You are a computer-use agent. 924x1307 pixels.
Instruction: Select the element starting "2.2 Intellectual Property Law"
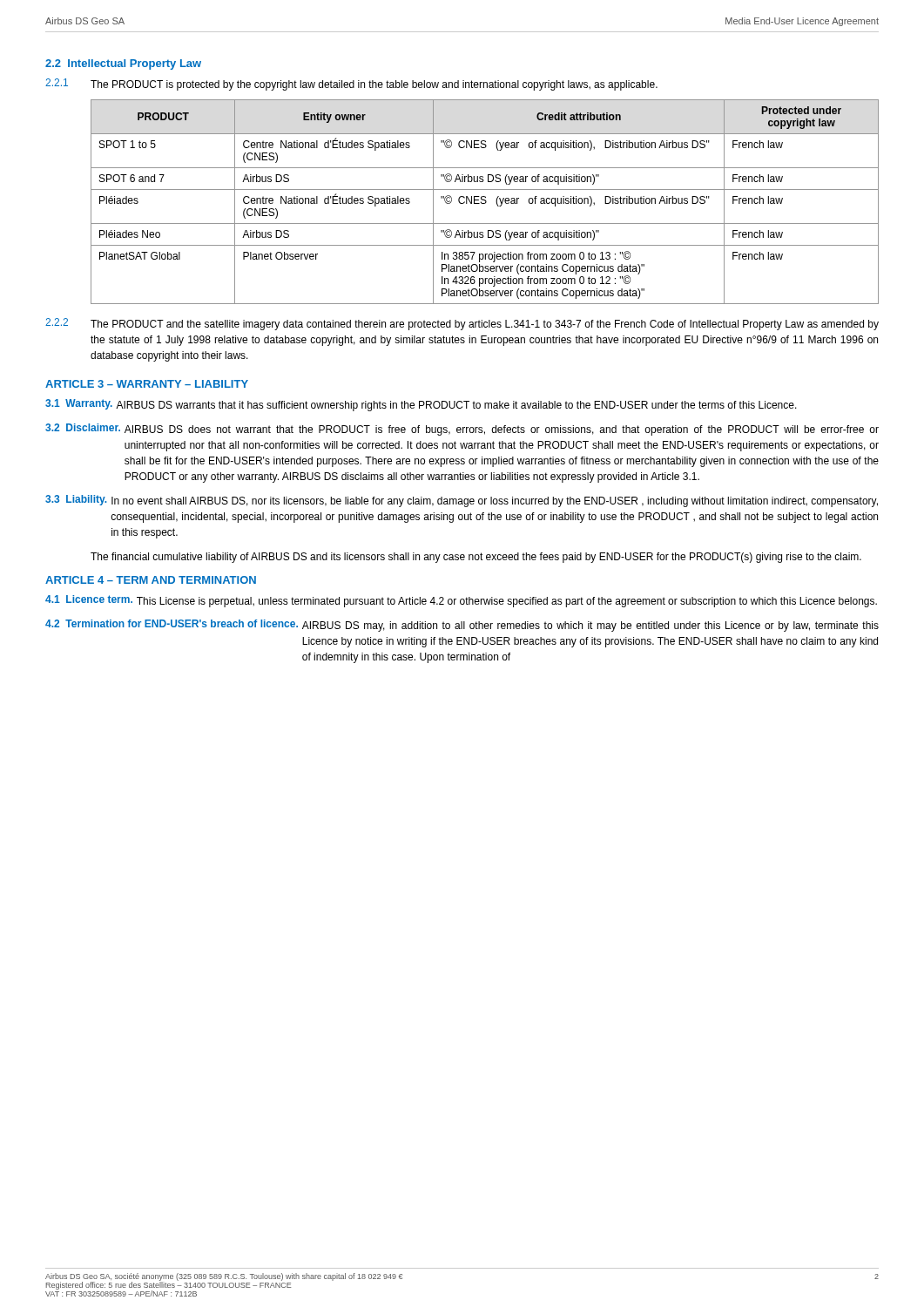123,63
